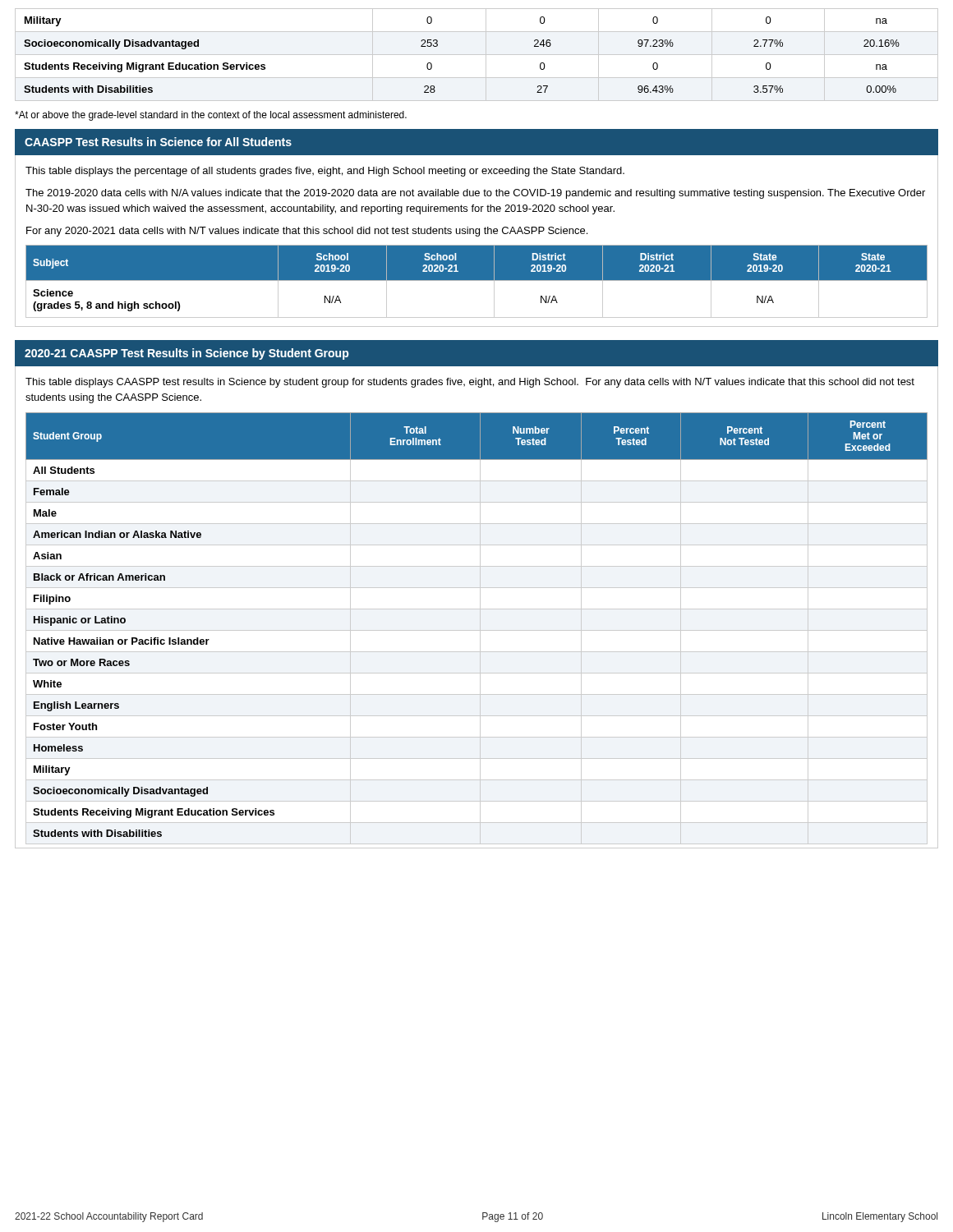Point to the block beginning "This table displays CAASPP test results in Science"
The image size is (953, 1232).
[476, 390]
